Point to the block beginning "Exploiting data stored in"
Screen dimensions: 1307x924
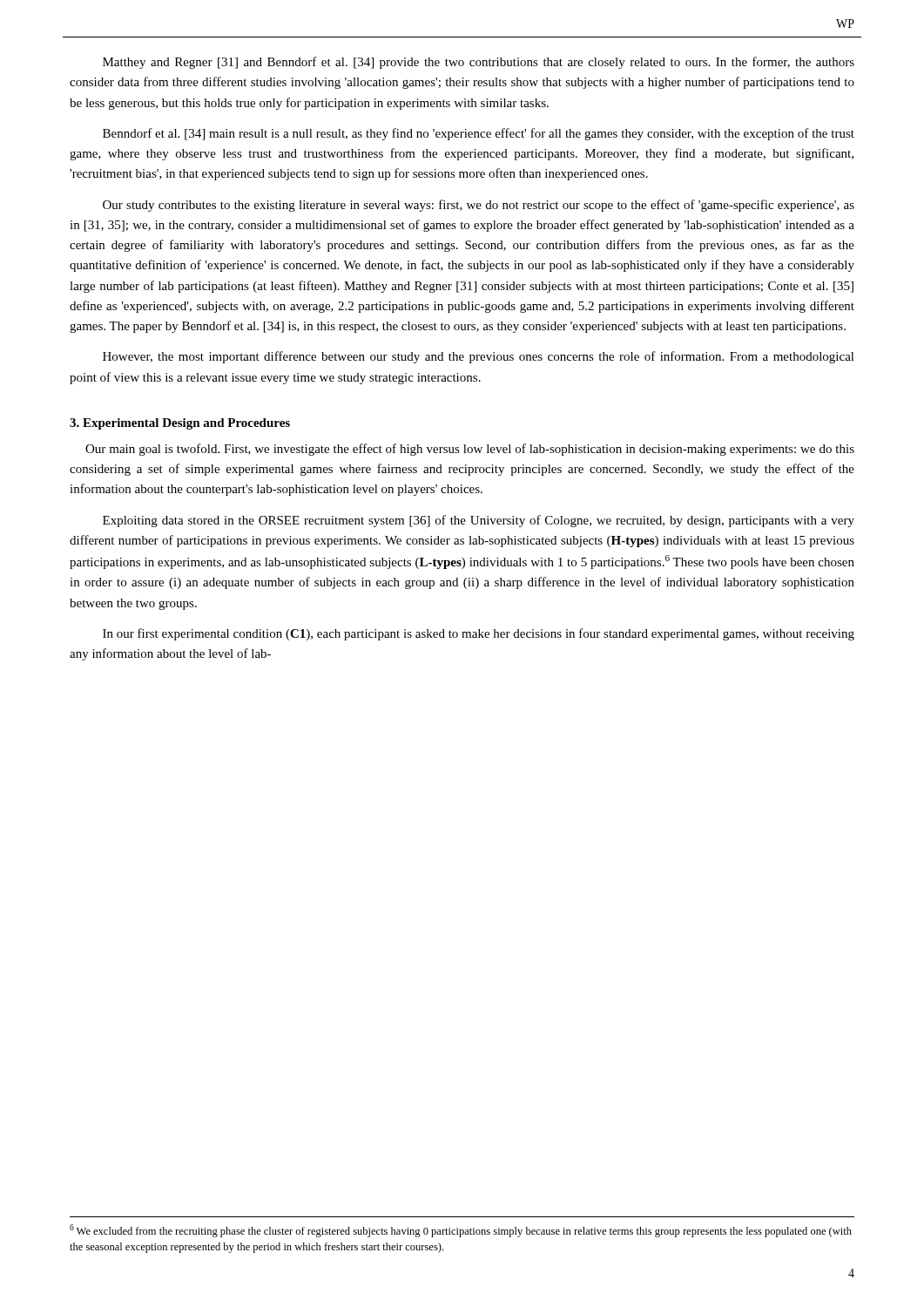point(462,562)
